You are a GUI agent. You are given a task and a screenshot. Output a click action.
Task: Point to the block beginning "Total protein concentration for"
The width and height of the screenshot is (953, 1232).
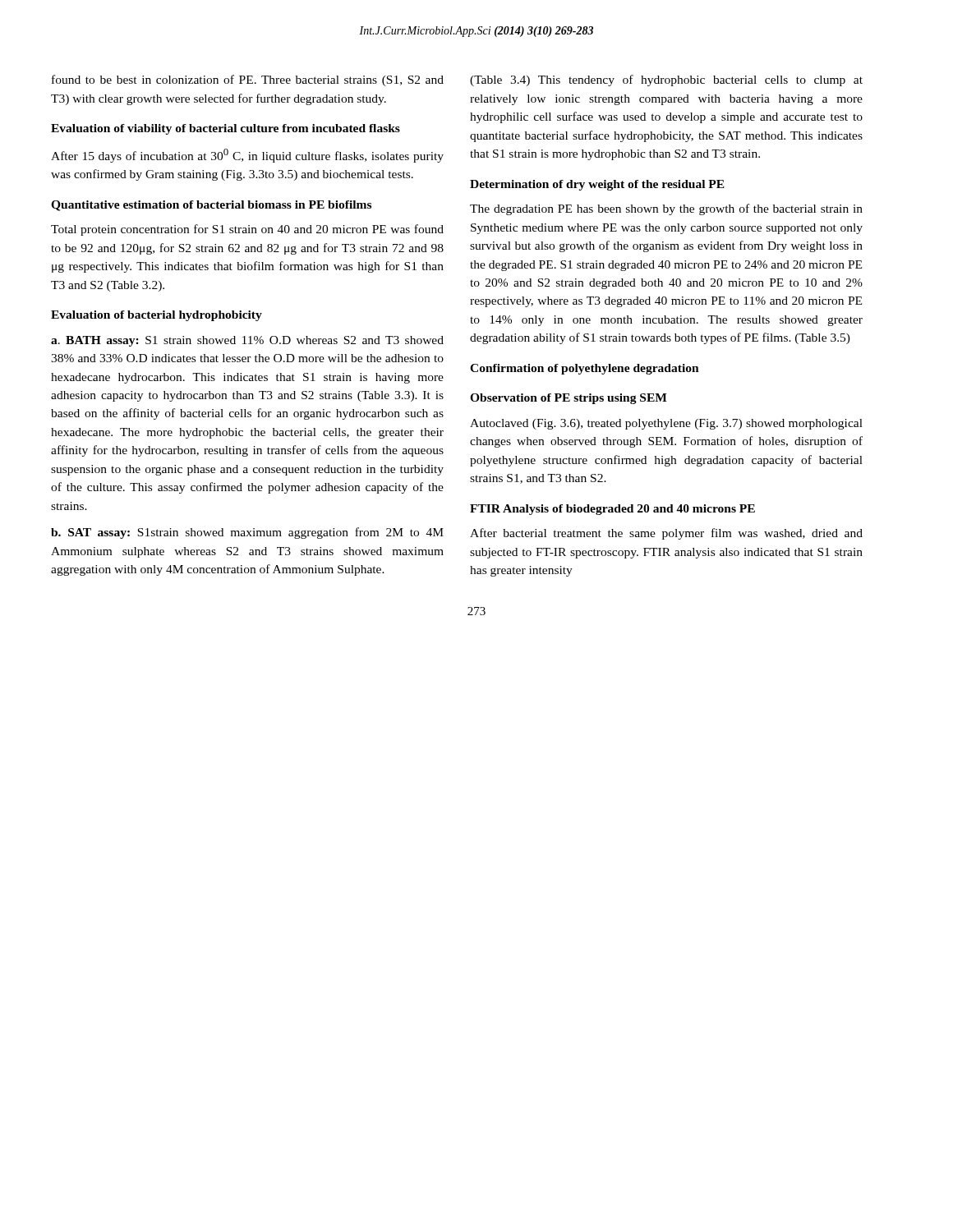(x=247, y=257)
